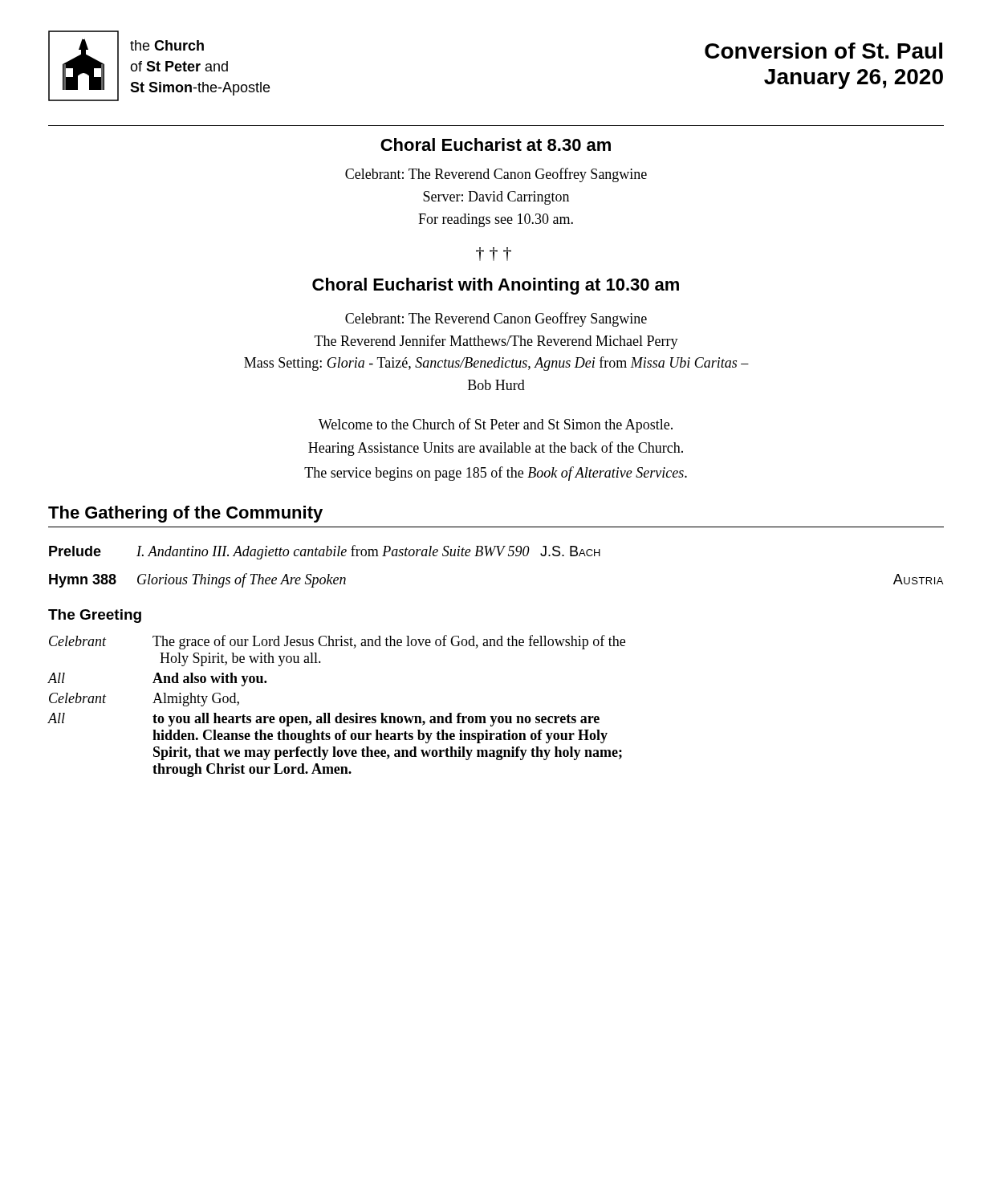Image resolution: width=992 pixels, height=1204 pixels.
Task: Point to the block starting "The service begins"
Action: [496, 473]
